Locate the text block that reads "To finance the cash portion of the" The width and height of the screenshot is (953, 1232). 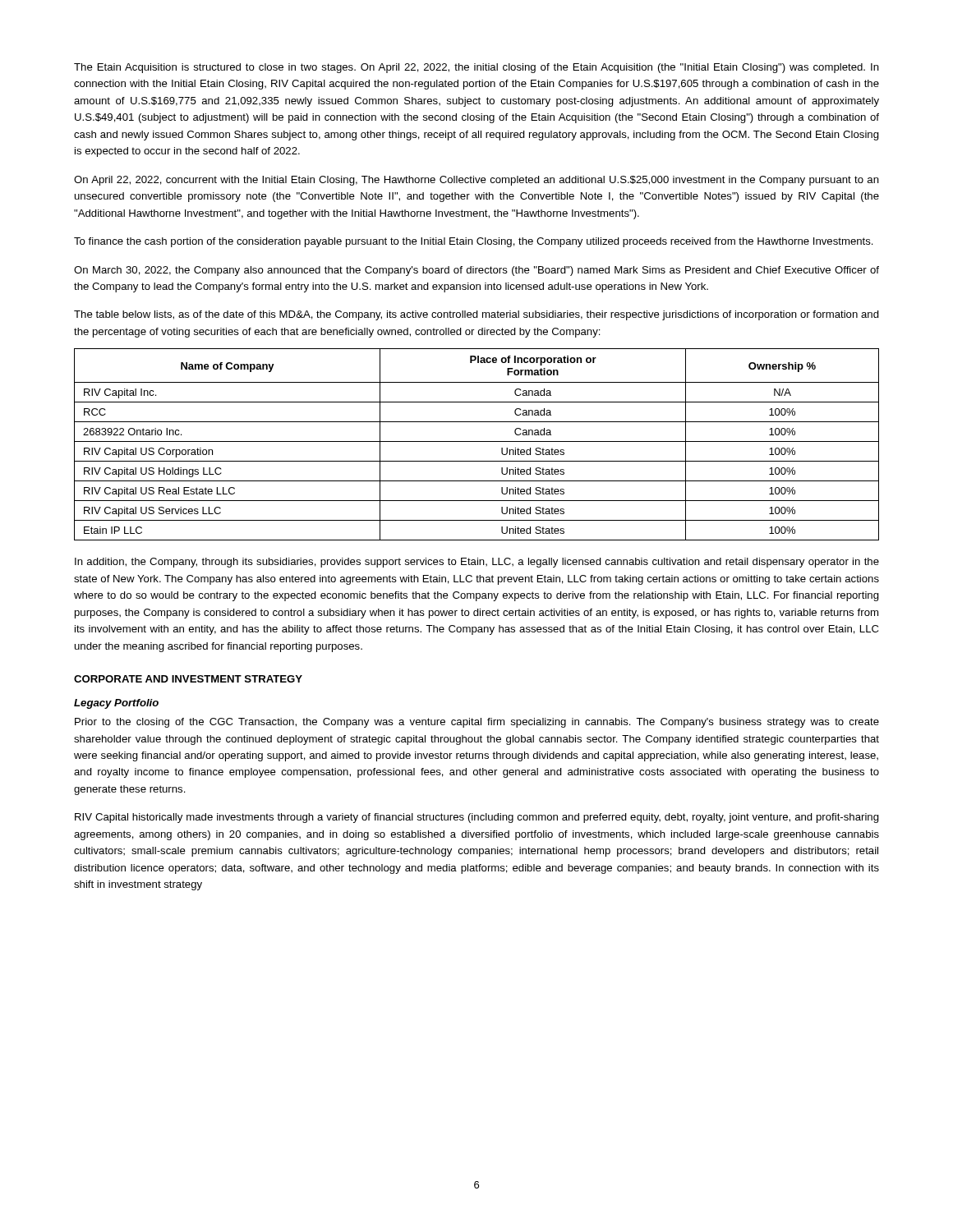[474, 241]
